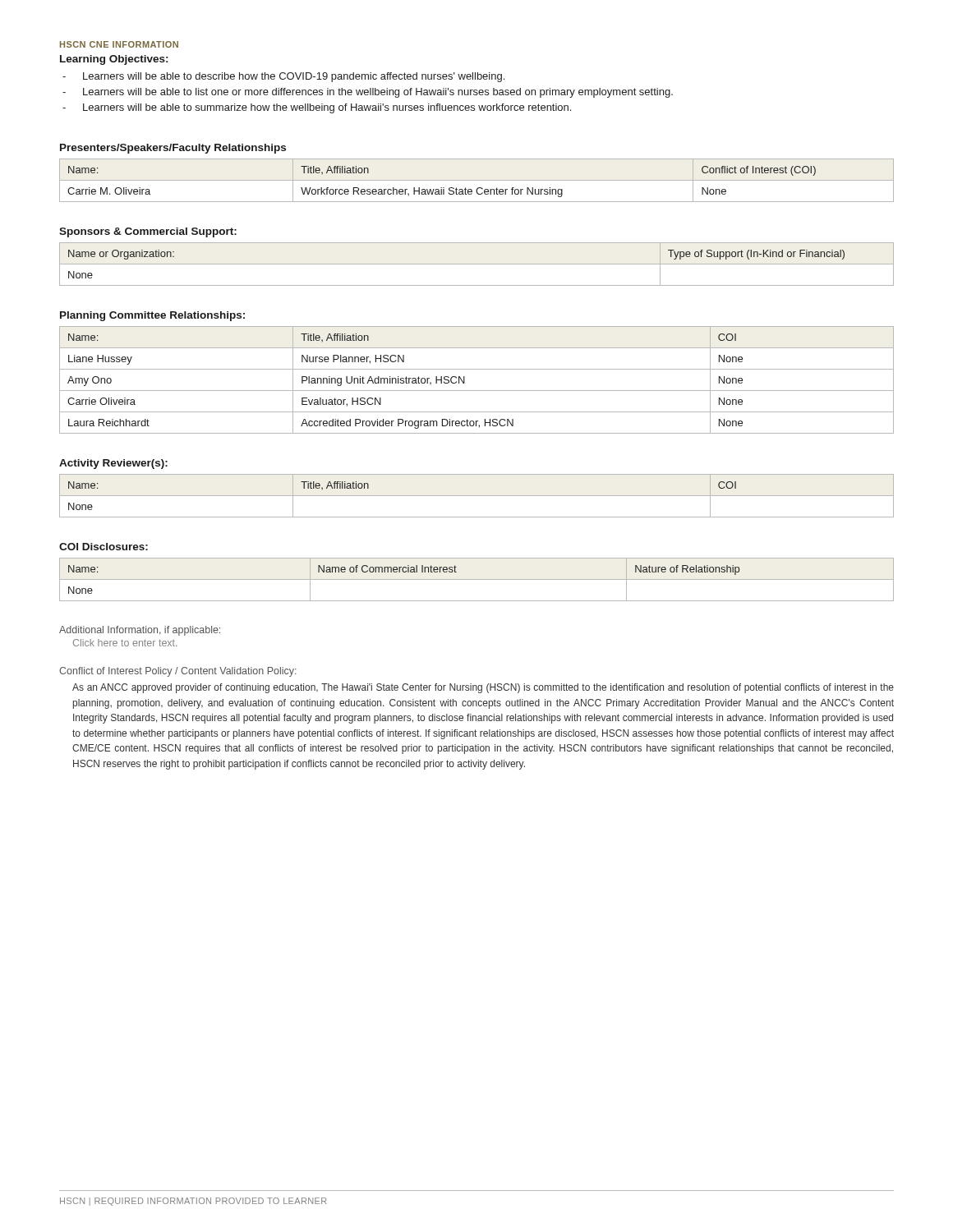This screenshot has height=1232, width=953.
Task: Navigate to the element starting "Click here to enter text."
Action: tap(125, 643)
